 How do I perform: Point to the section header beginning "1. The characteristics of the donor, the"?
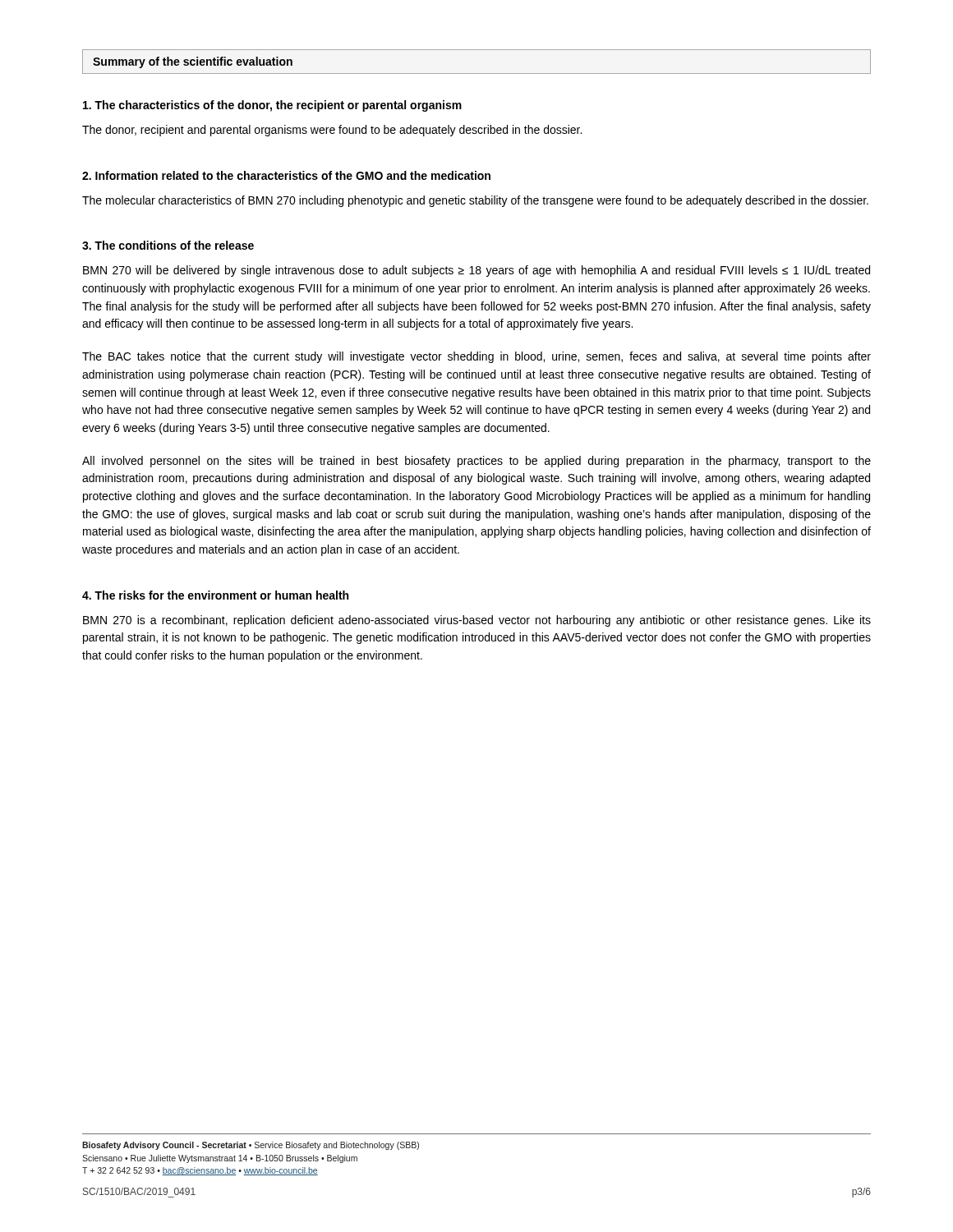click(x=272, y=105)
